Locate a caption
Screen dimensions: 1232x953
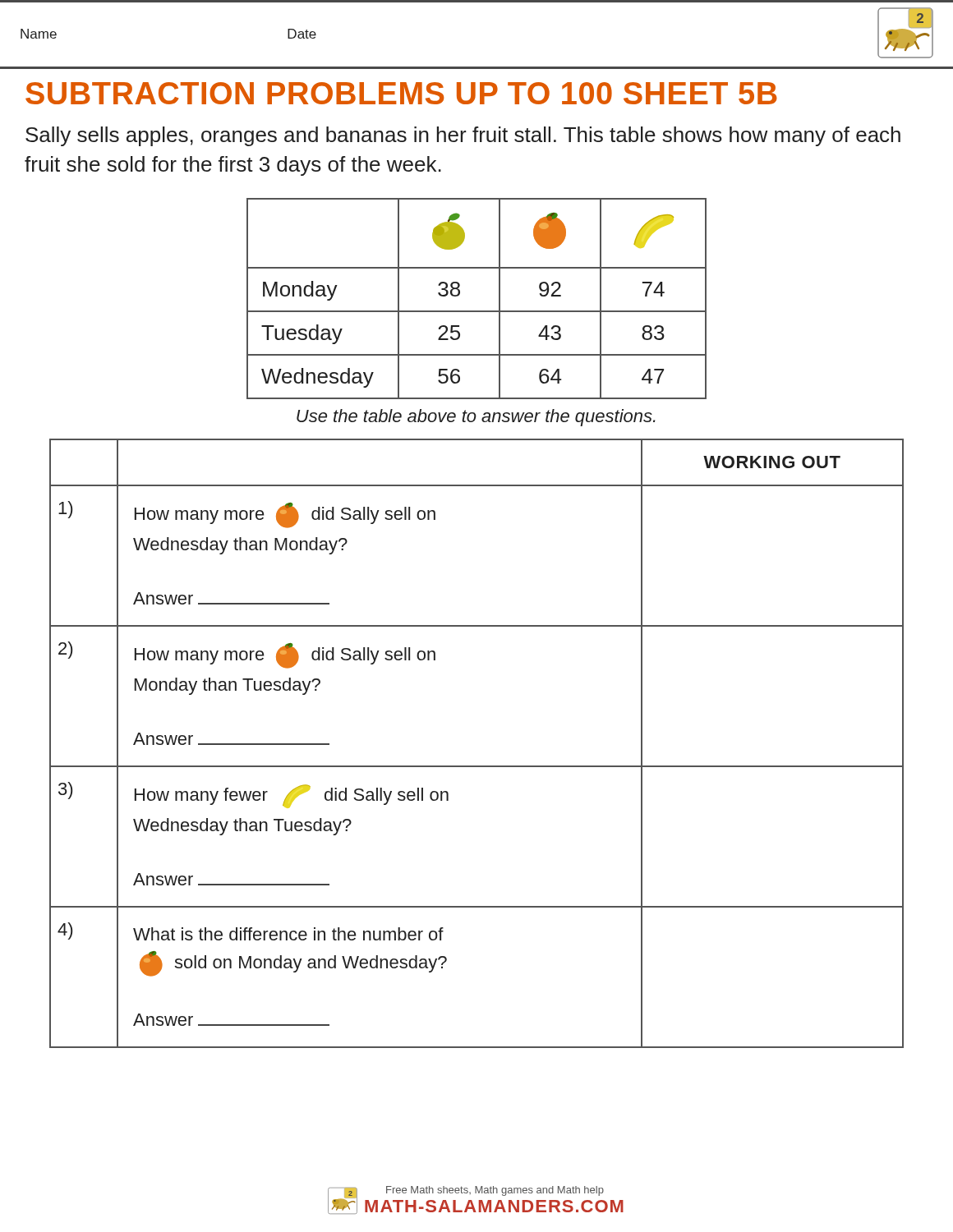[x=476, y=416]
